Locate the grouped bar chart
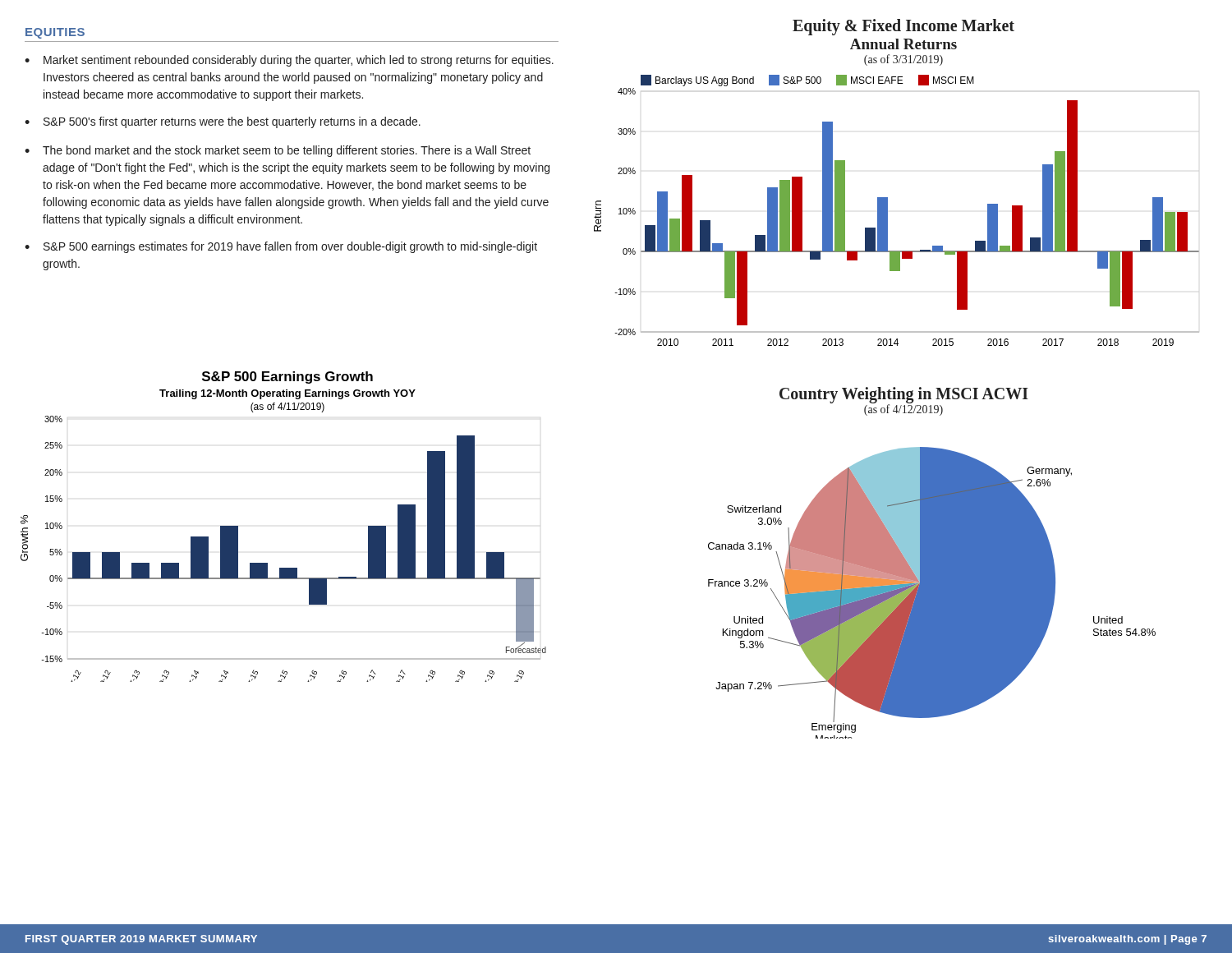The image size is (1232, 953). point(903,221)
